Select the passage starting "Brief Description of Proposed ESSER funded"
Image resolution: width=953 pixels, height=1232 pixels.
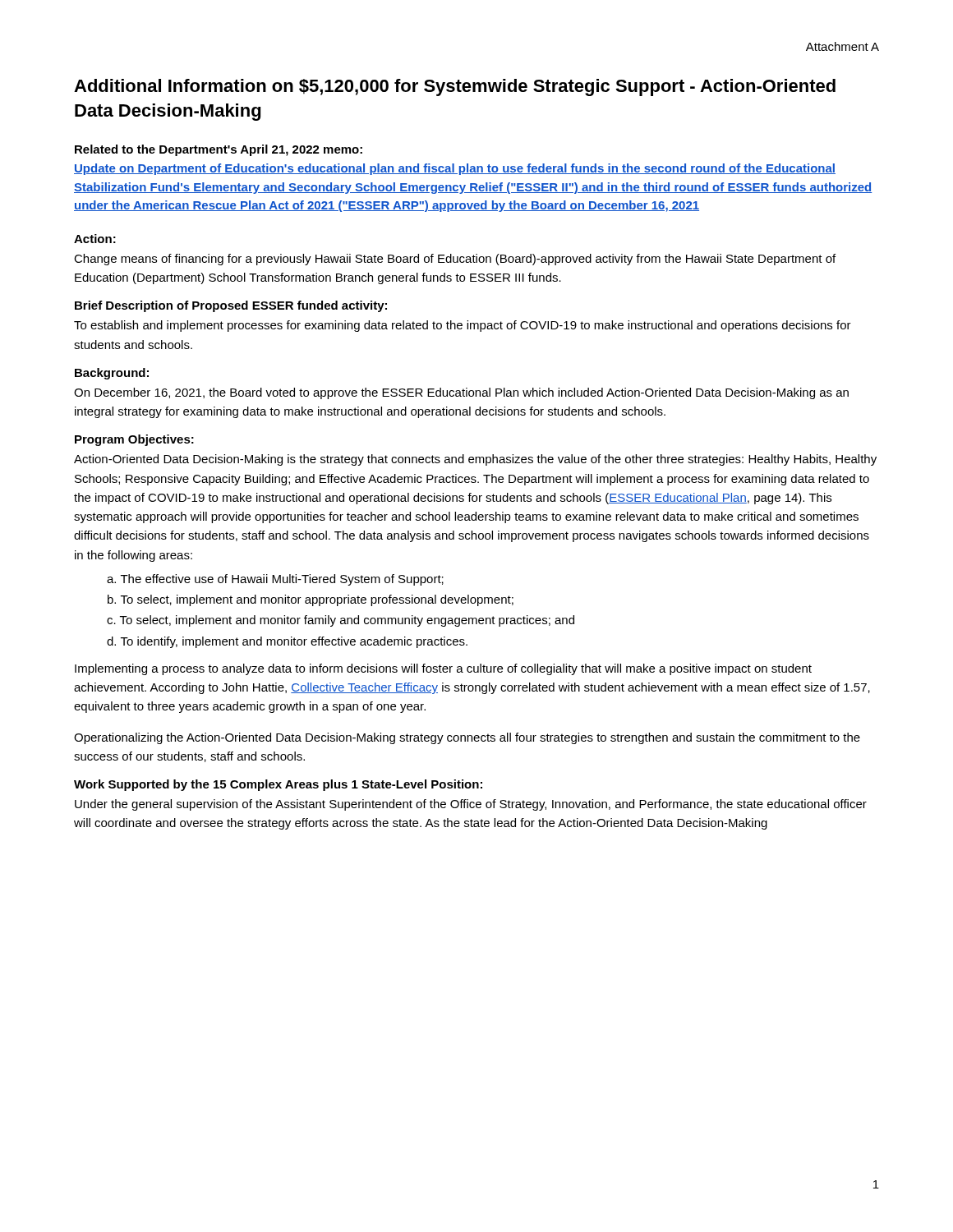point(231,306)
